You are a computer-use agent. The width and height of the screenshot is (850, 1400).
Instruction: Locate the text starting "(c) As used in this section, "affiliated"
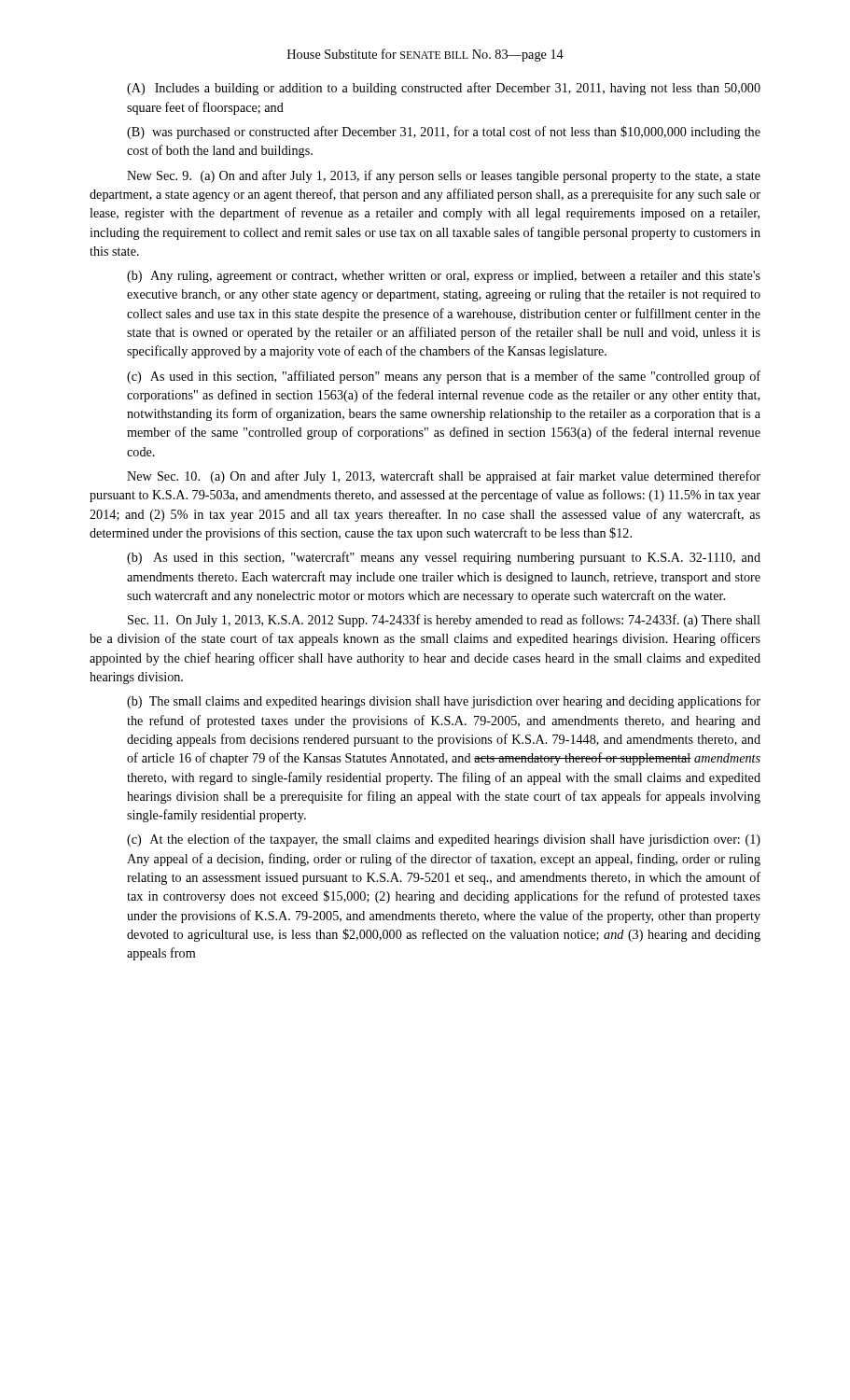444,414
